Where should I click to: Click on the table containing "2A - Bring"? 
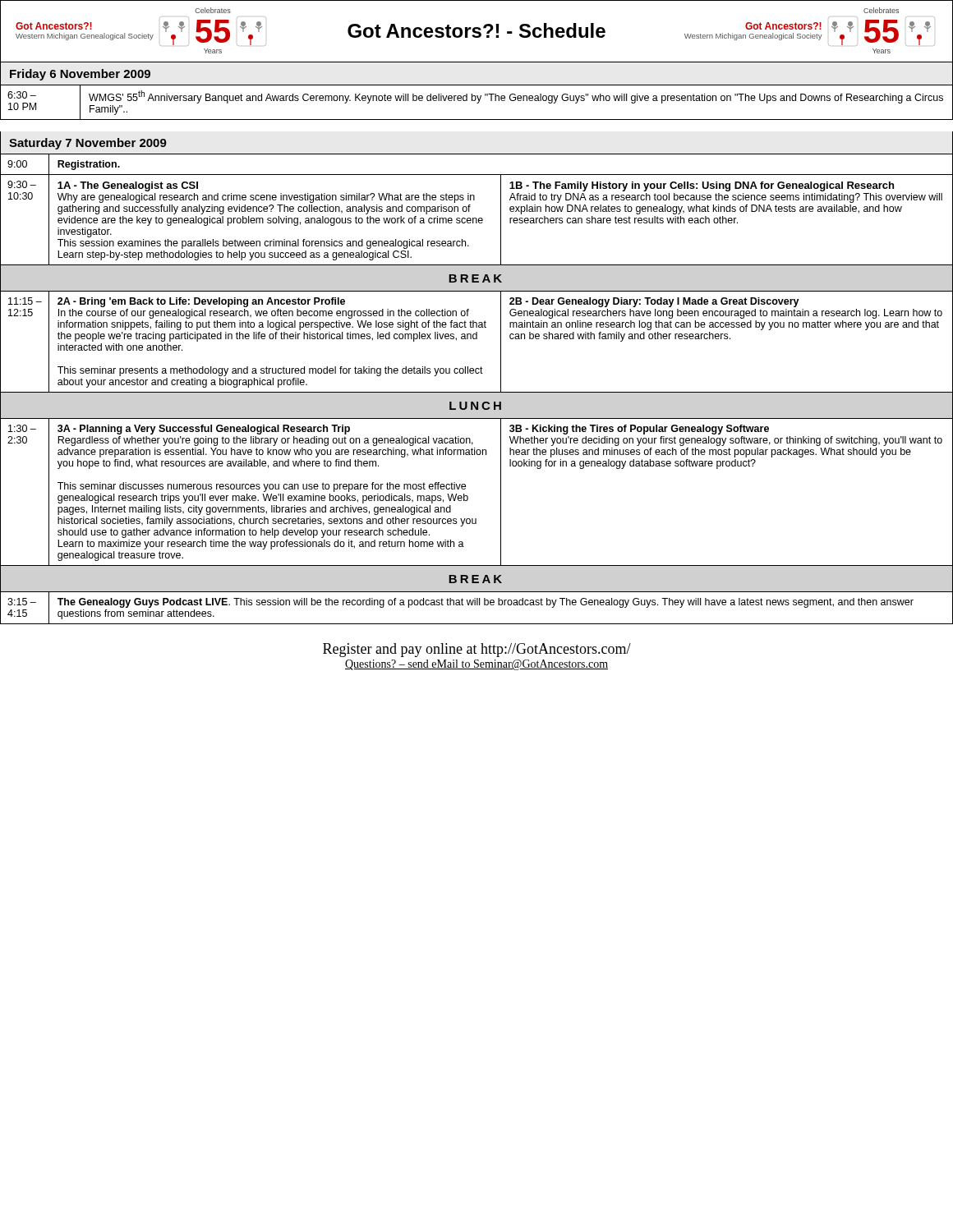coord(476,389)
